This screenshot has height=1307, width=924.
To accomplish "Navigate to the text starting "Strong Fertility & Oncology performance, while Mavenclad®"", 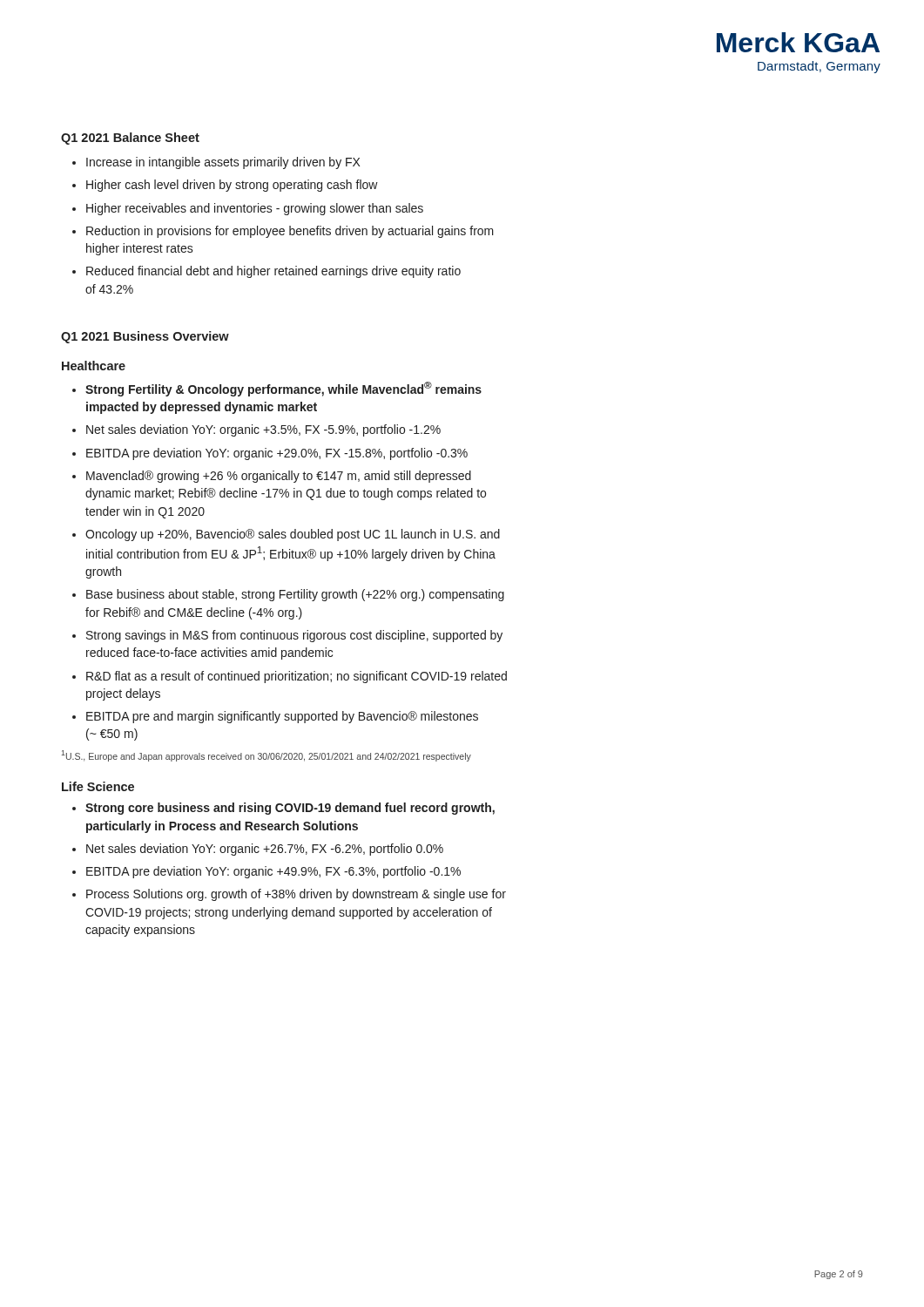I will [284, 397].
